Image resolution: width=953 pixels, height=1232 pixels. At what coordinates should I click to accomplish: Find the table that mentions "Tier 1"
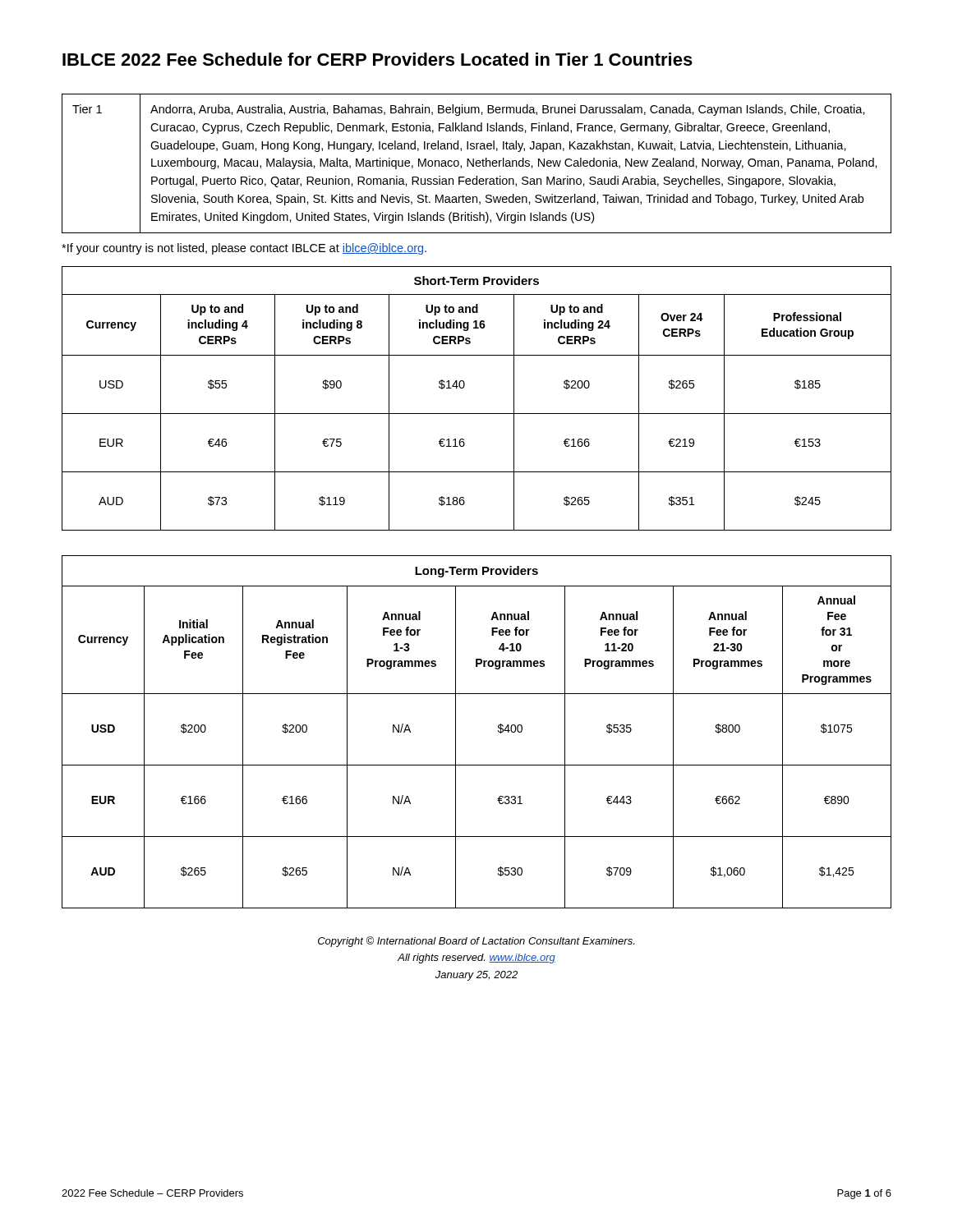[x=476, y=164]
